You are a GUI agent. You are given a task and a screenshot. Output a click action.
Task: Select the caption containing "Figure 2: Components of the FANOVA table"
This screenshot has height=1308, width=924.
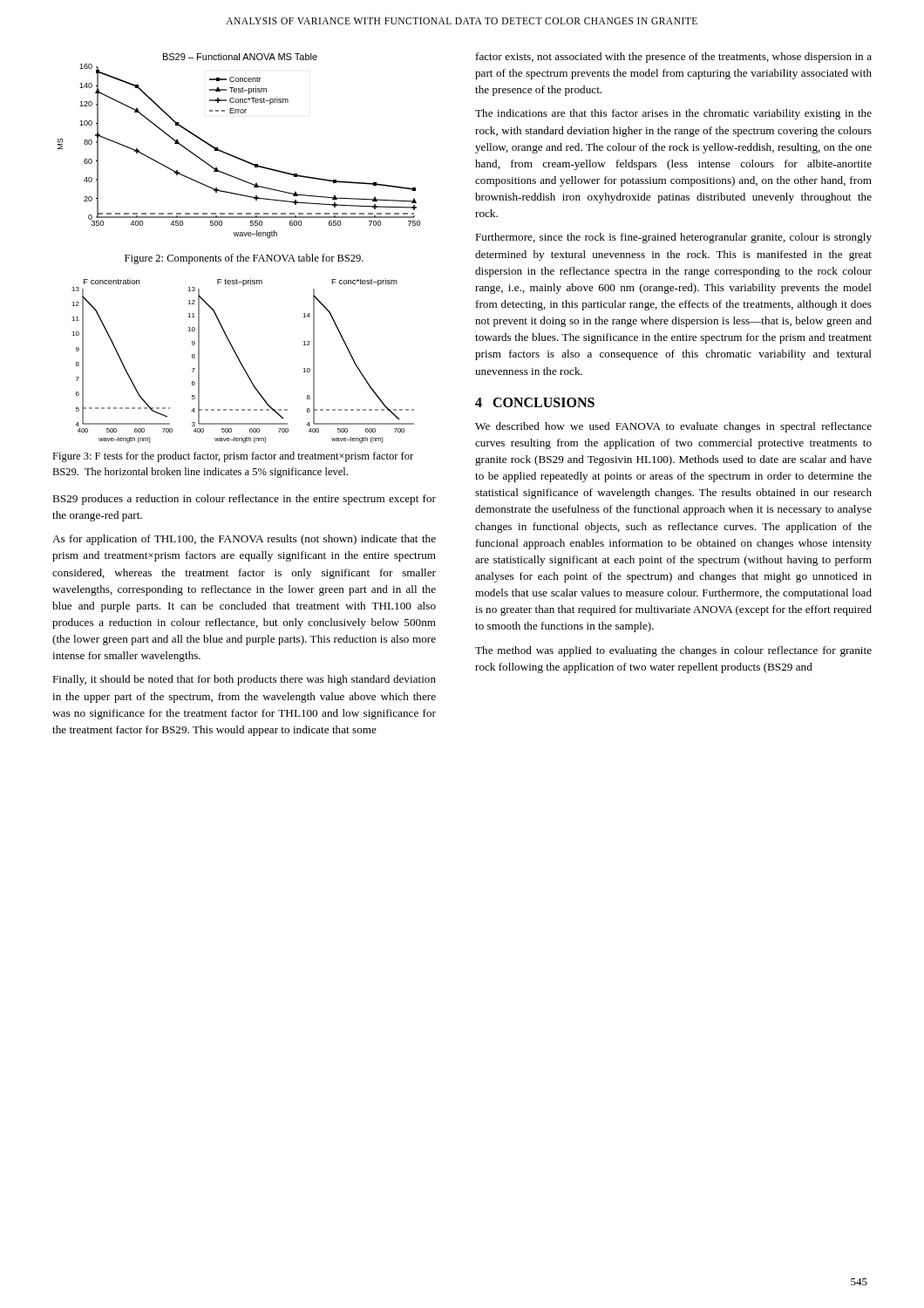point(244,258)
